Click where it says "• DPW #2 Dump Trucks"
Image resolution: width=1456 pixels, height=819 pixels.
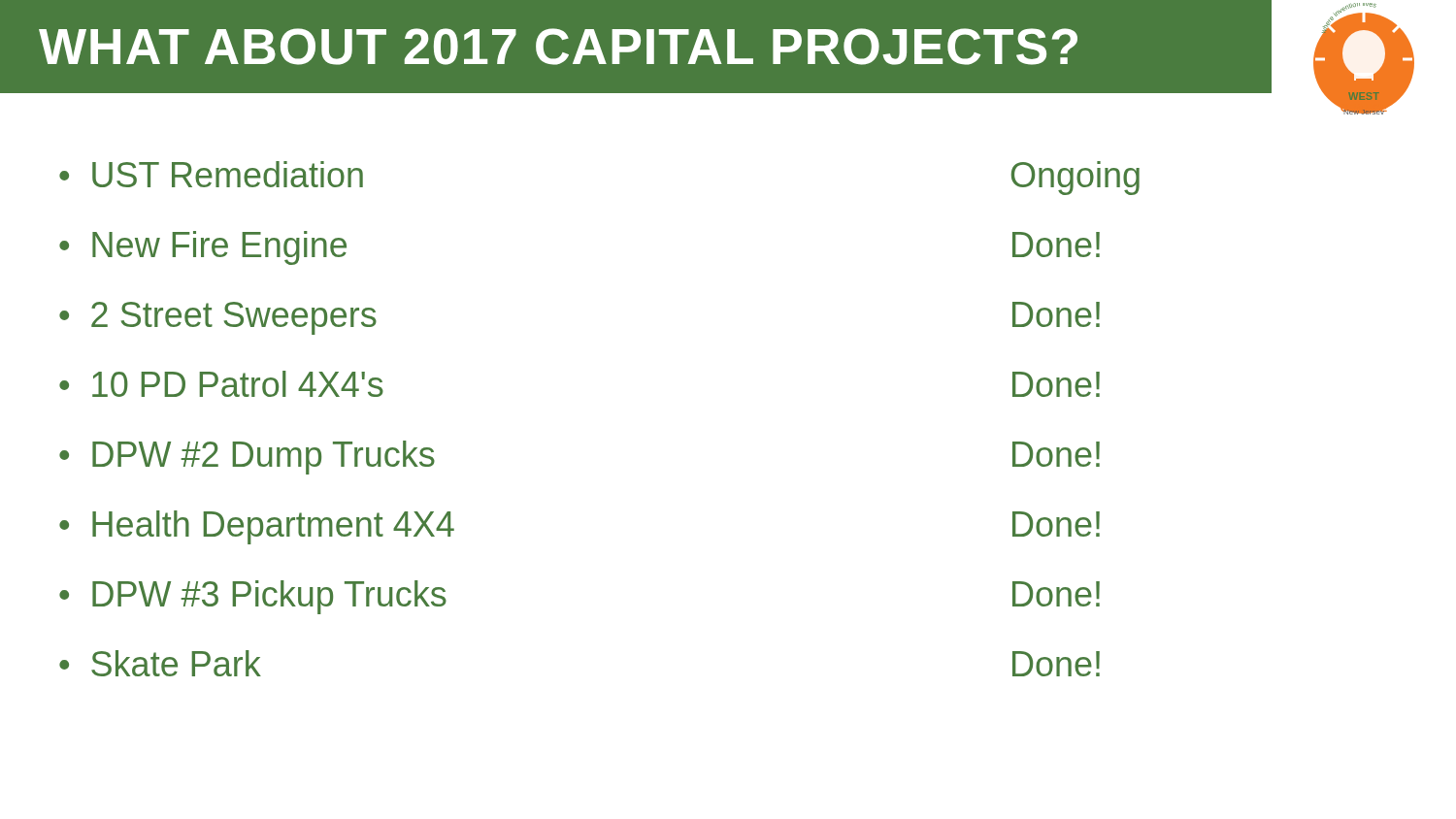click(x=247, y=455)
